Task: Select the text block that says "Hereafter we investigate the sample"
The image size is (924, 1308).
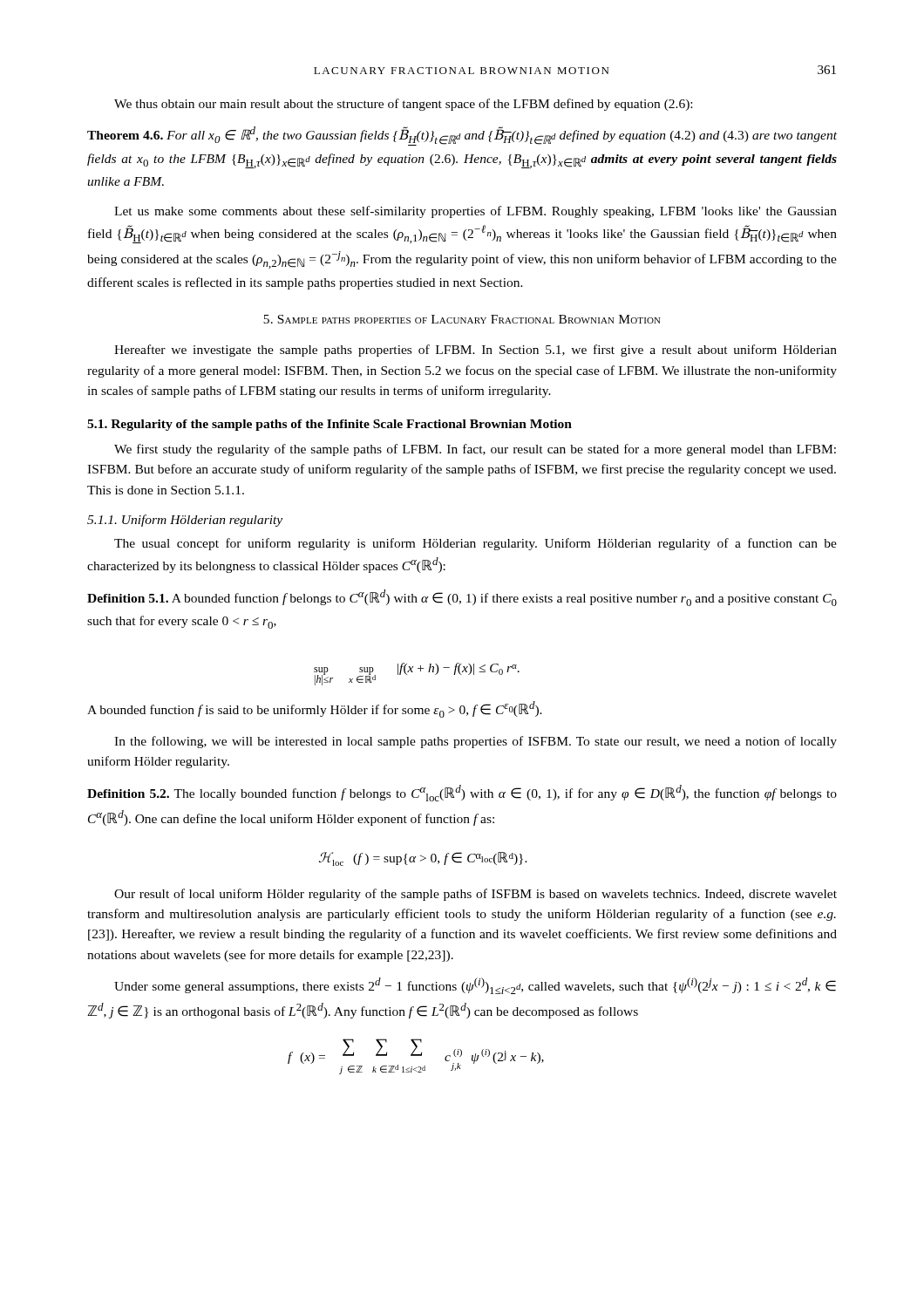Action: pyautogui.click(x=462, y=370)
